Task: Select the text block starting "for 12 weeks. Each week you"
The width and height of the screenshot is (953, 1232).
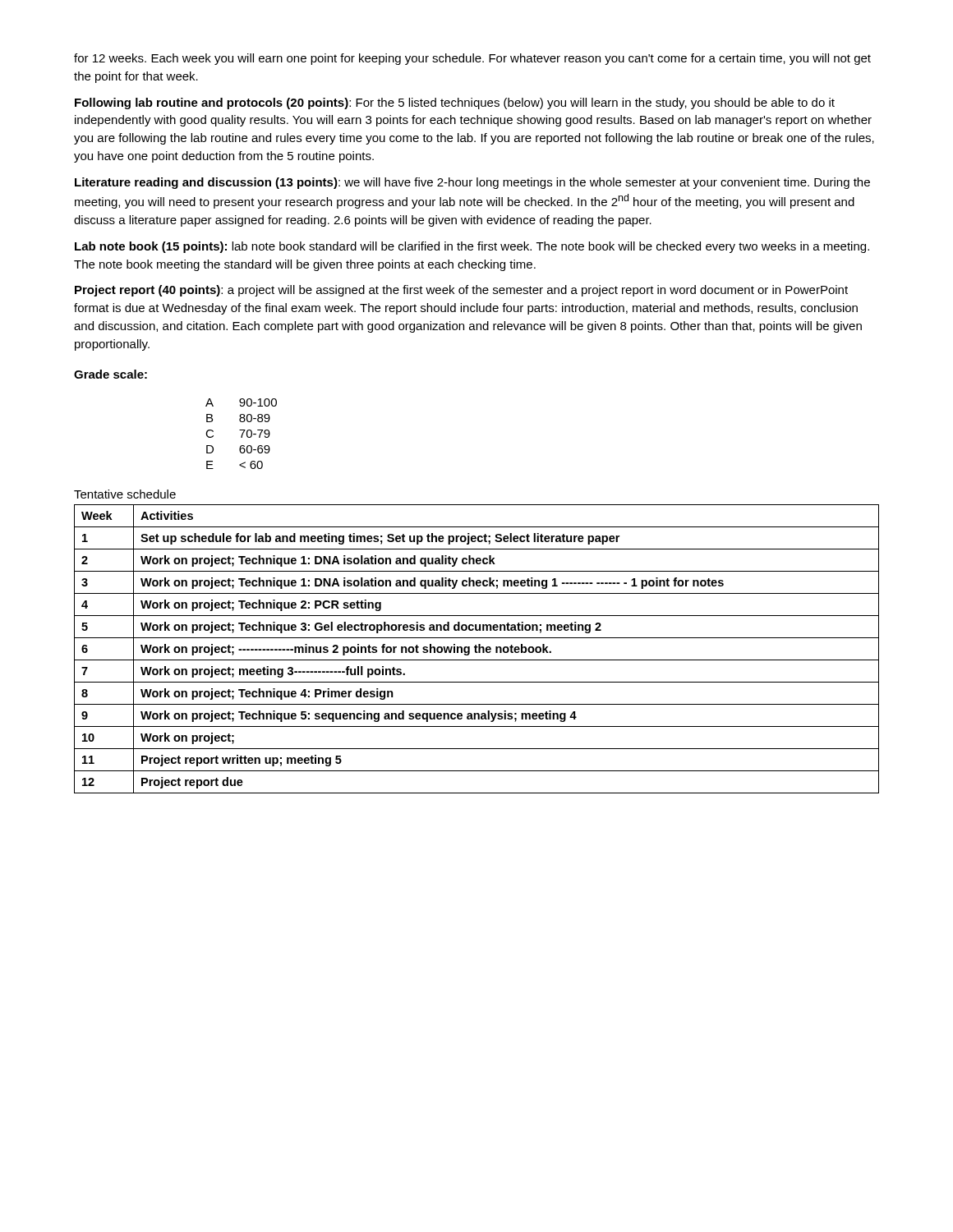Action: pyautogui.click(x=472, y=67)
